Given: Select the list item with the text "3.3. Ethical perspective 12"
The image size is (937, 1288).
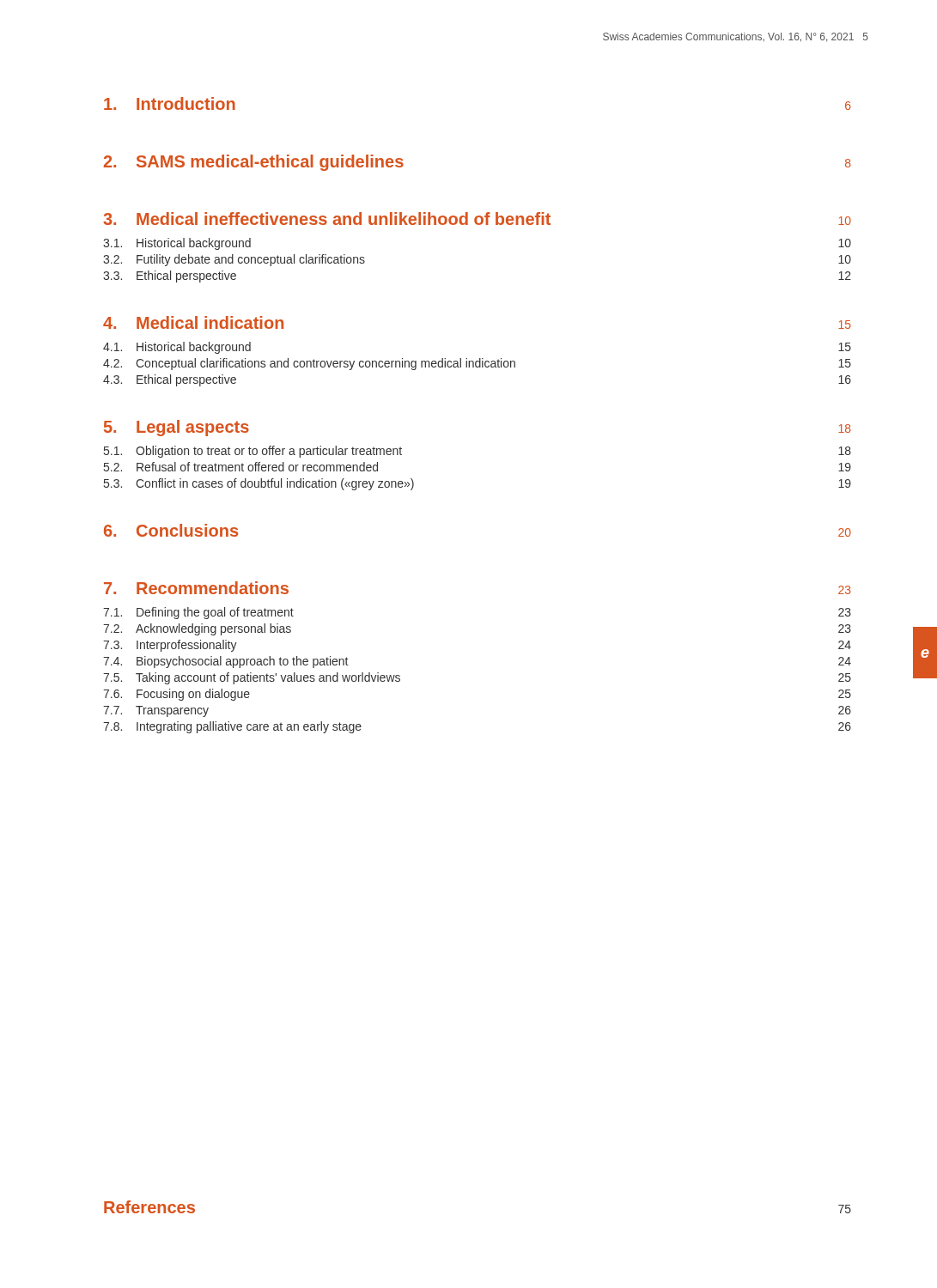Looking at the screenshot, I should (185, 276).
